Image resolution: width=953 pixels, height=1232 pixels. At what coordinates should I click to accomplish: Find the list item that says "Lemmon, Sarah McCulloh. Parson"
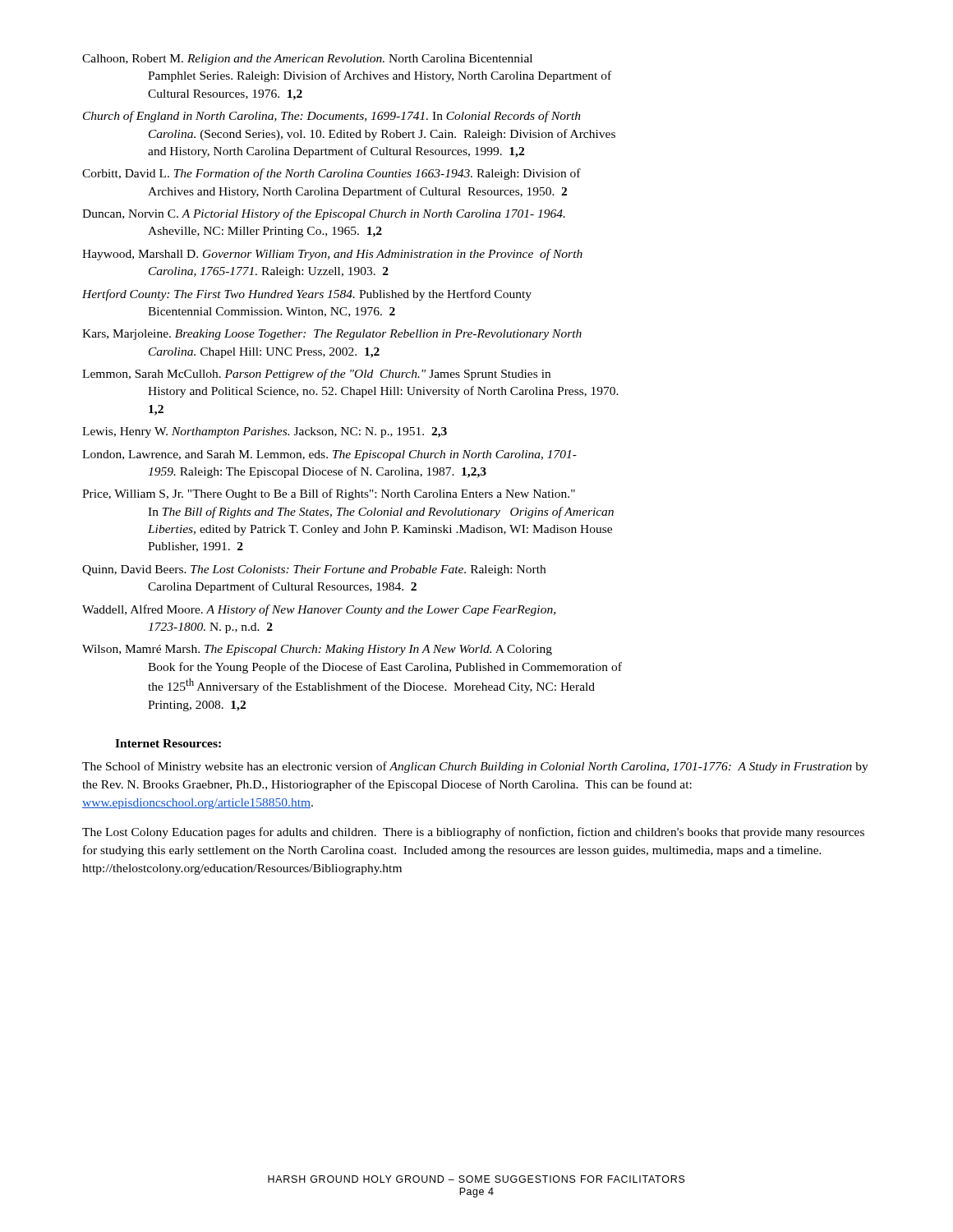[x=476, y=392]
